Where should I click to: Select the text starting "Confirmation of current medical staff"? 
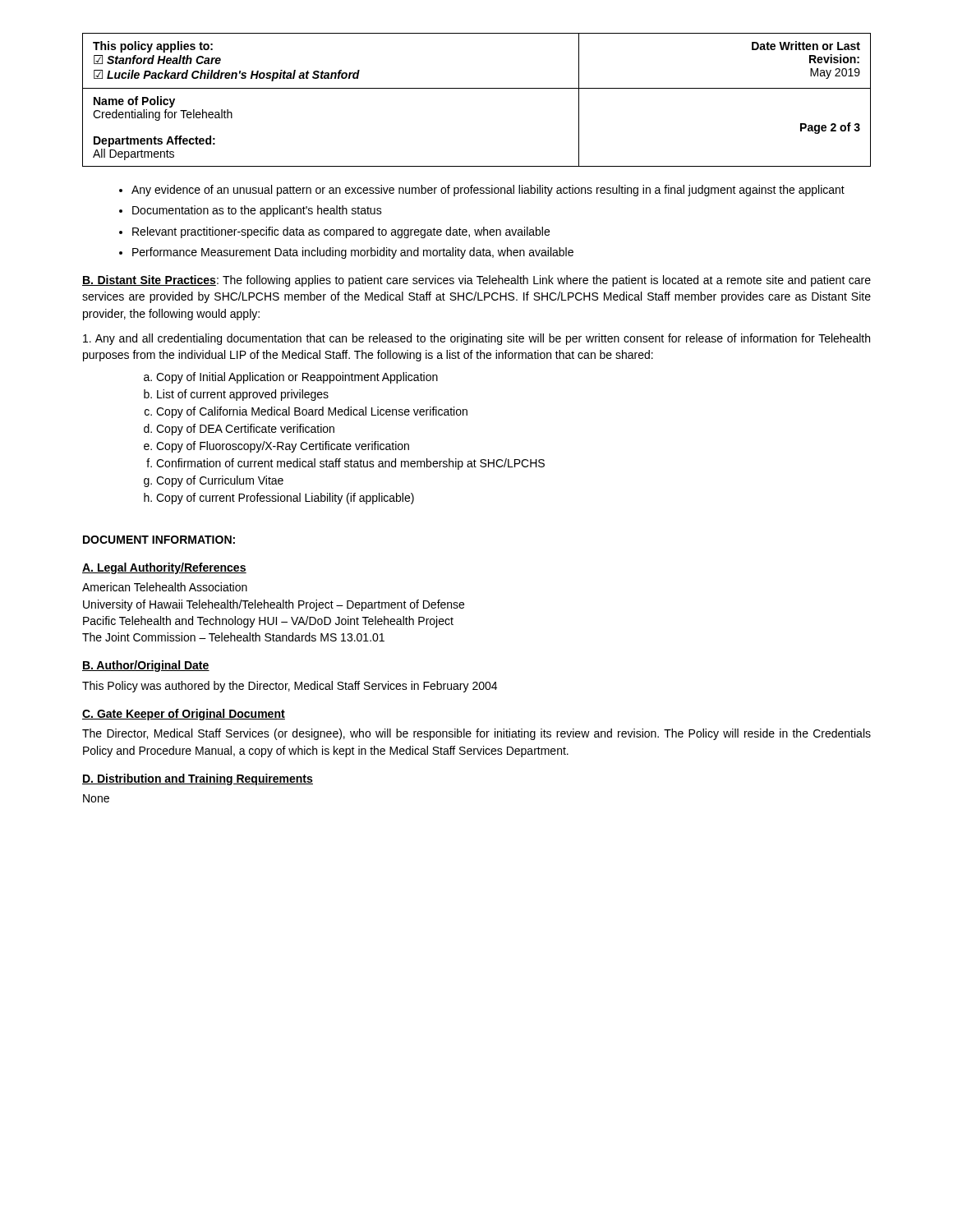[x=351, y=463]
